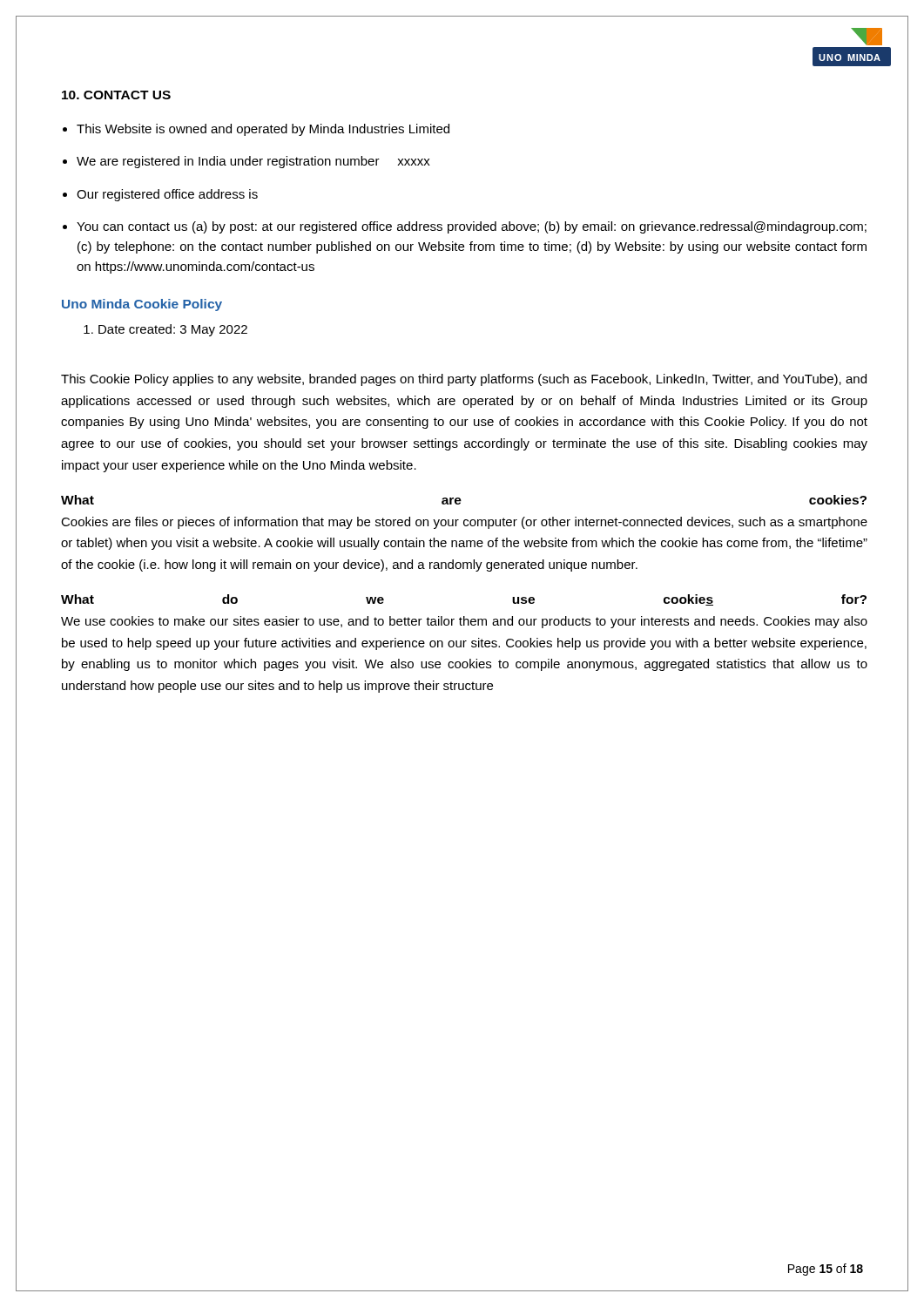The width and height of the screenshot is (924, 1307).
Task: Select the element starting "What do we use"
Action: click(x=84, y=600)
